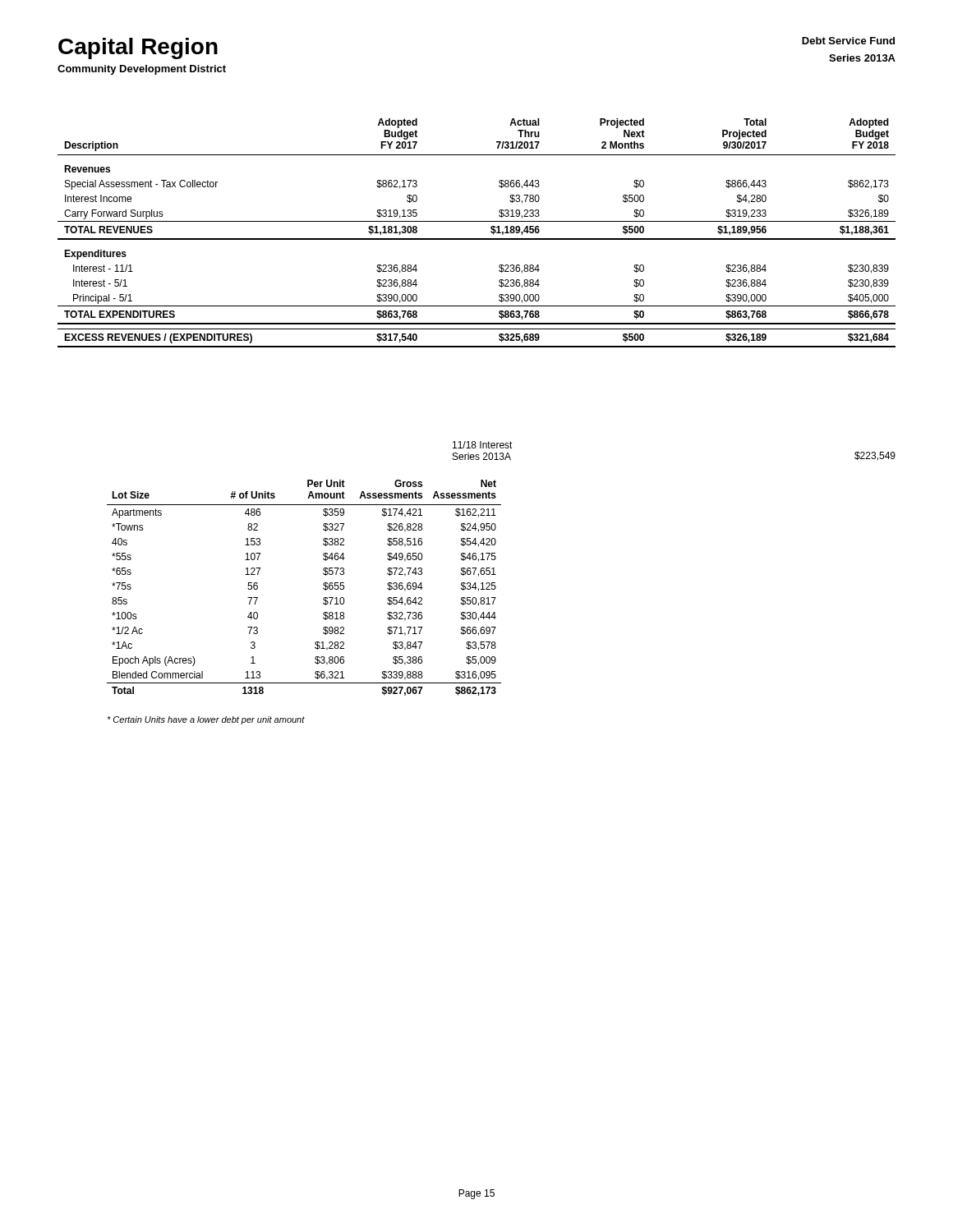Select the section header containing "Debt Service FundSeries 2013A"
953x1232 pixels.
[849, 49]
